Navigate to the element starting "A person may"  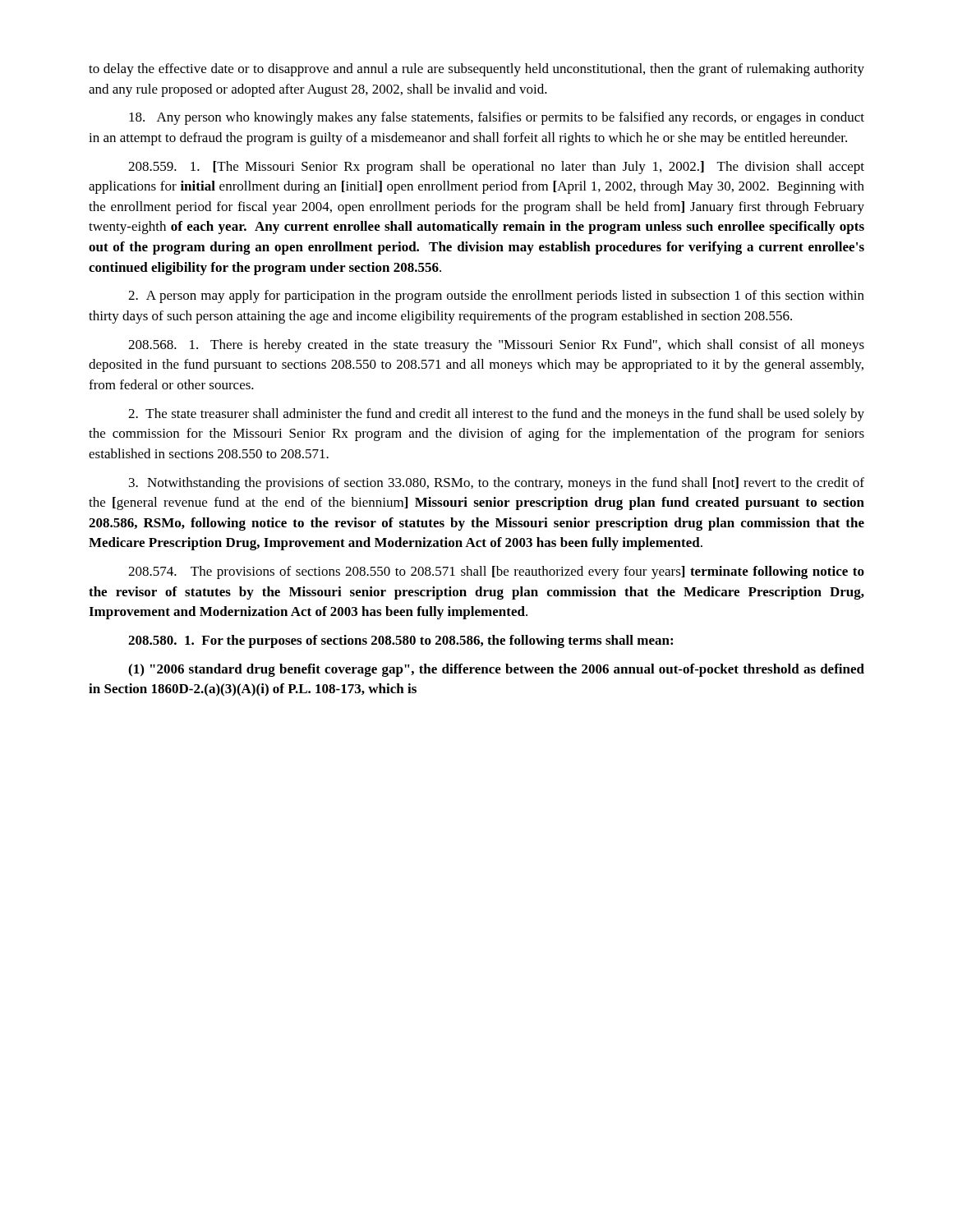coord(476,306)
